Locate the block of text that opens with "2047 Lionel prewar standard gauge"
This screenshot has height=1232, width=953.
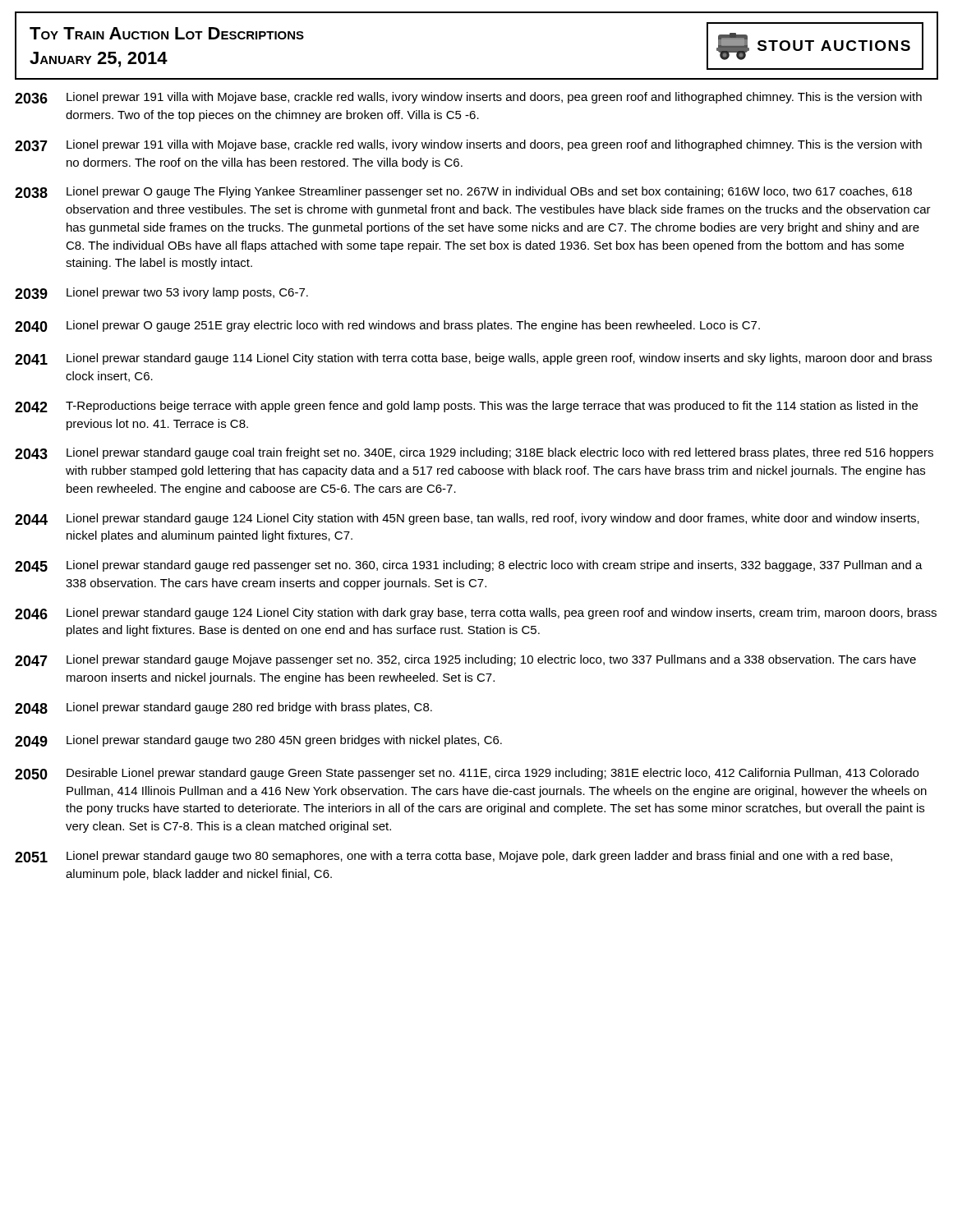click(476, 668)
